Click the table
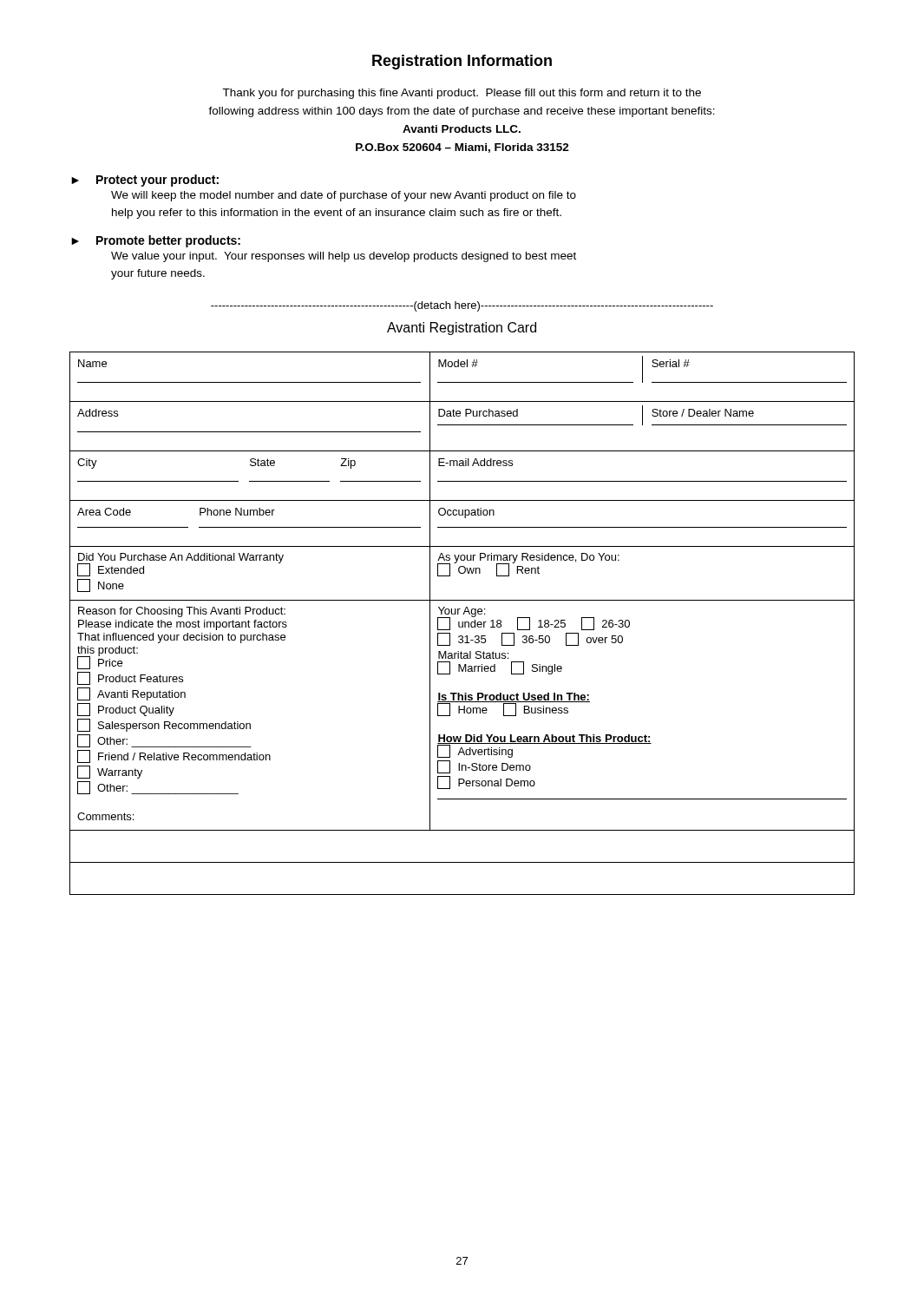Image resolution: width=924 pixels, height=1302 pixels. point(462,623)
